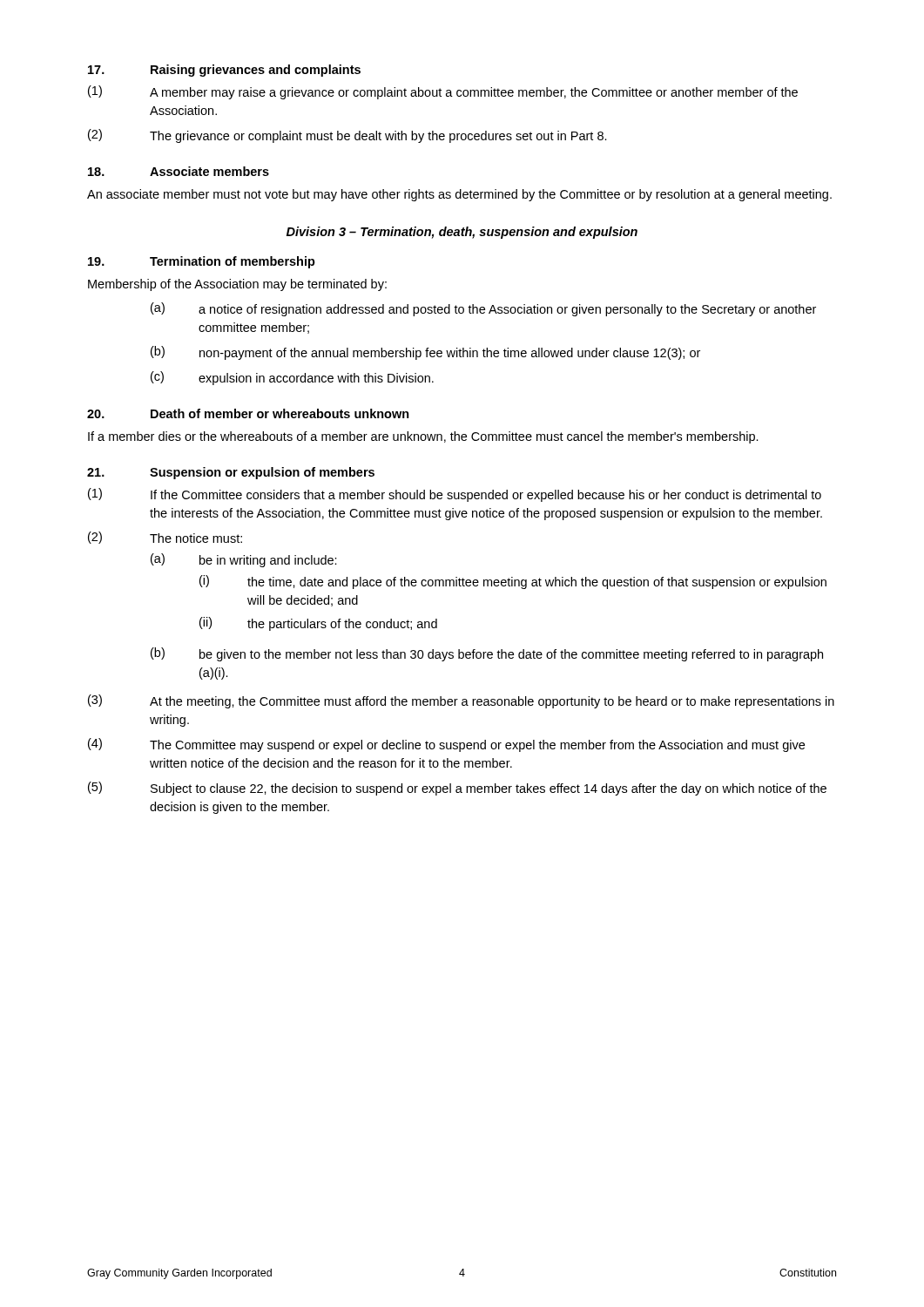Navigate to the element starting "(b) non-payment of the annual membership"
Image resolution: width=924 pixels, height=1307 pixels.
point(425,353)
